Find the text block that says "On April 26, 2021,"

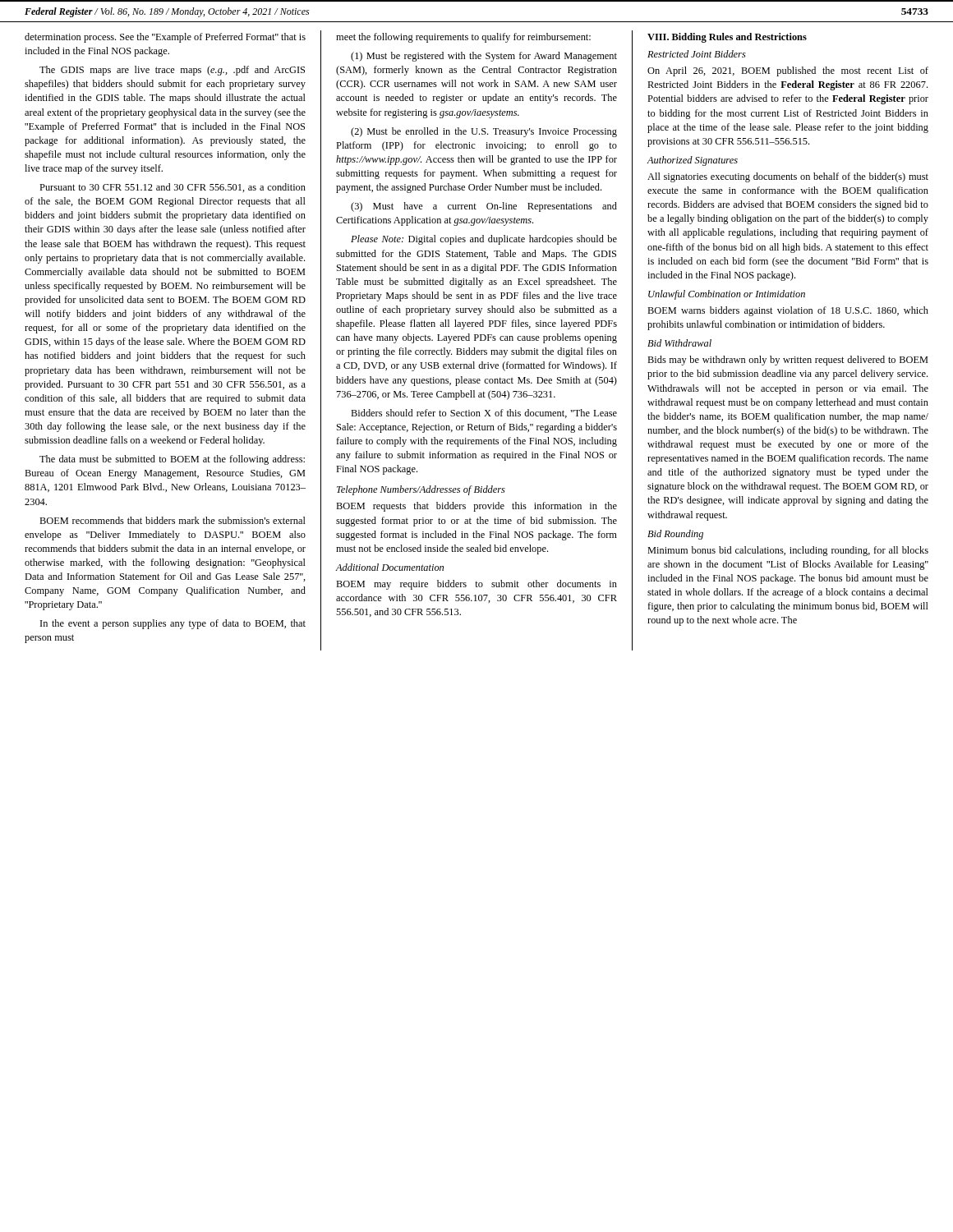(x=788, y=106)
